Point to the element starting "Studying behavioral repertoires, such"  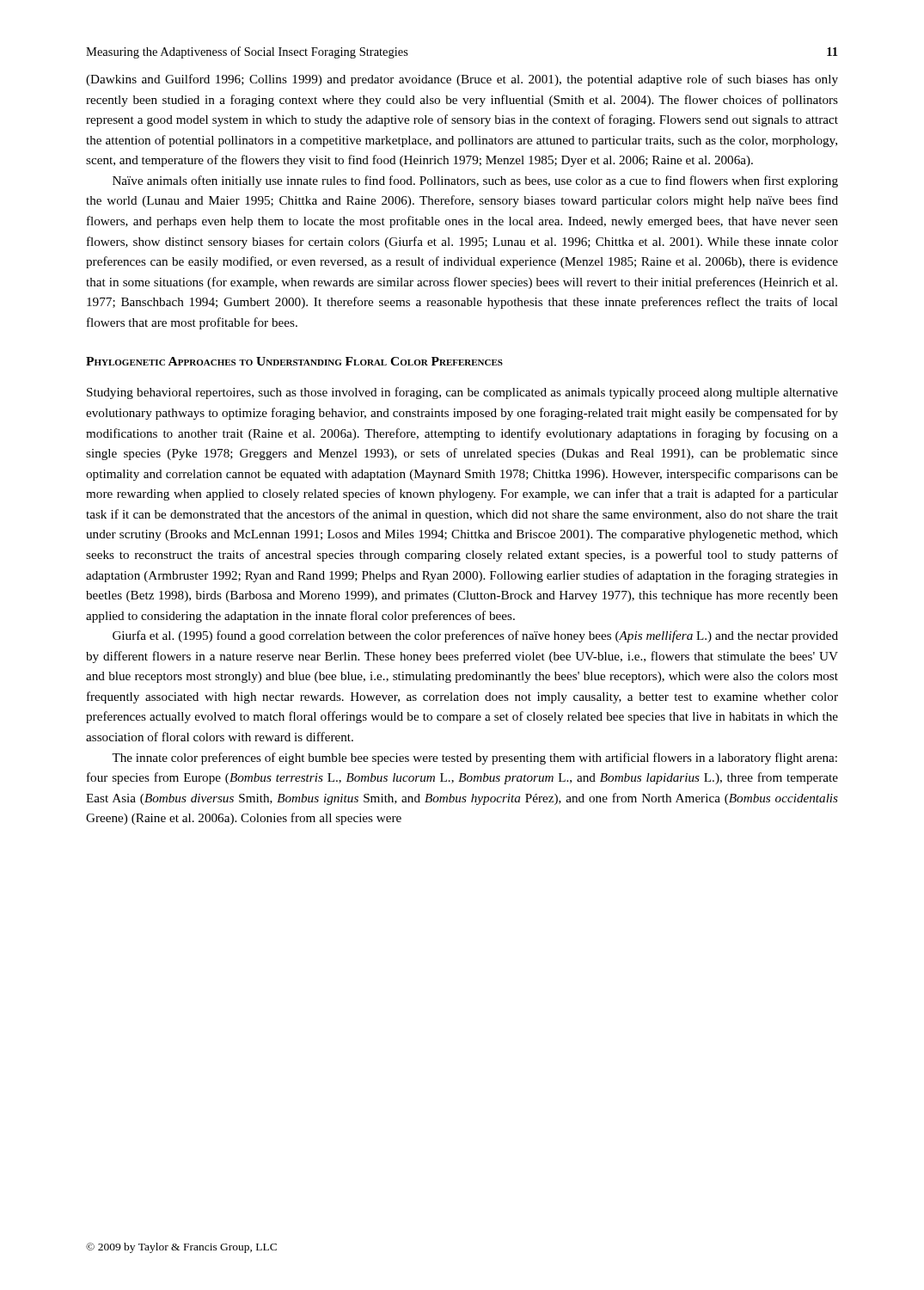462,504
